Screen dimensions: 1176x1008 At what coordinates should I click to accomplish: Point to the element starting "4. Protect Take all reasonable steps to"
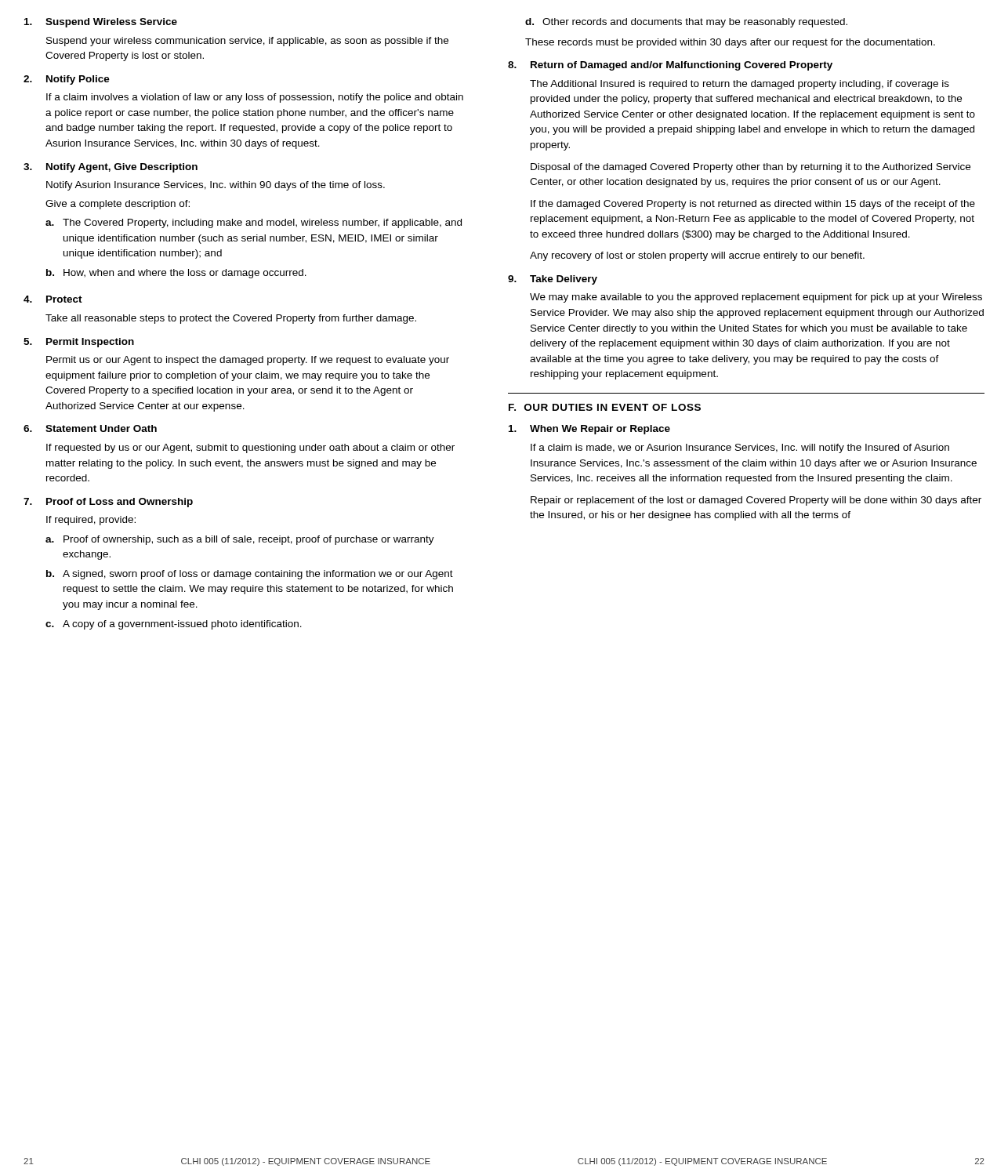pyautogui.click(x=244, y=309)
